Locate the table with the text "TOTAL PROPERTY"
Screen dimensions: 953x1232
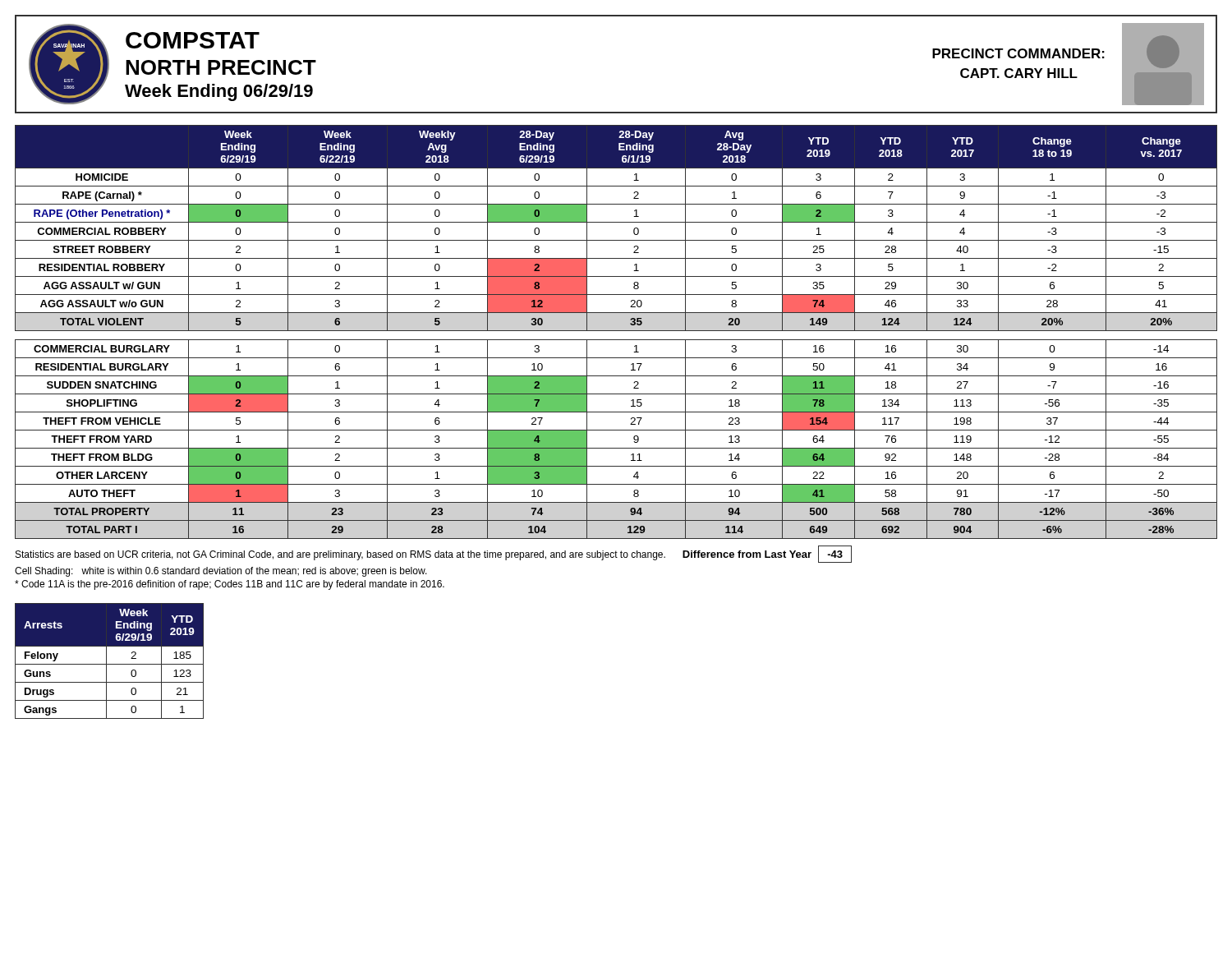click(x=616, y=332)
